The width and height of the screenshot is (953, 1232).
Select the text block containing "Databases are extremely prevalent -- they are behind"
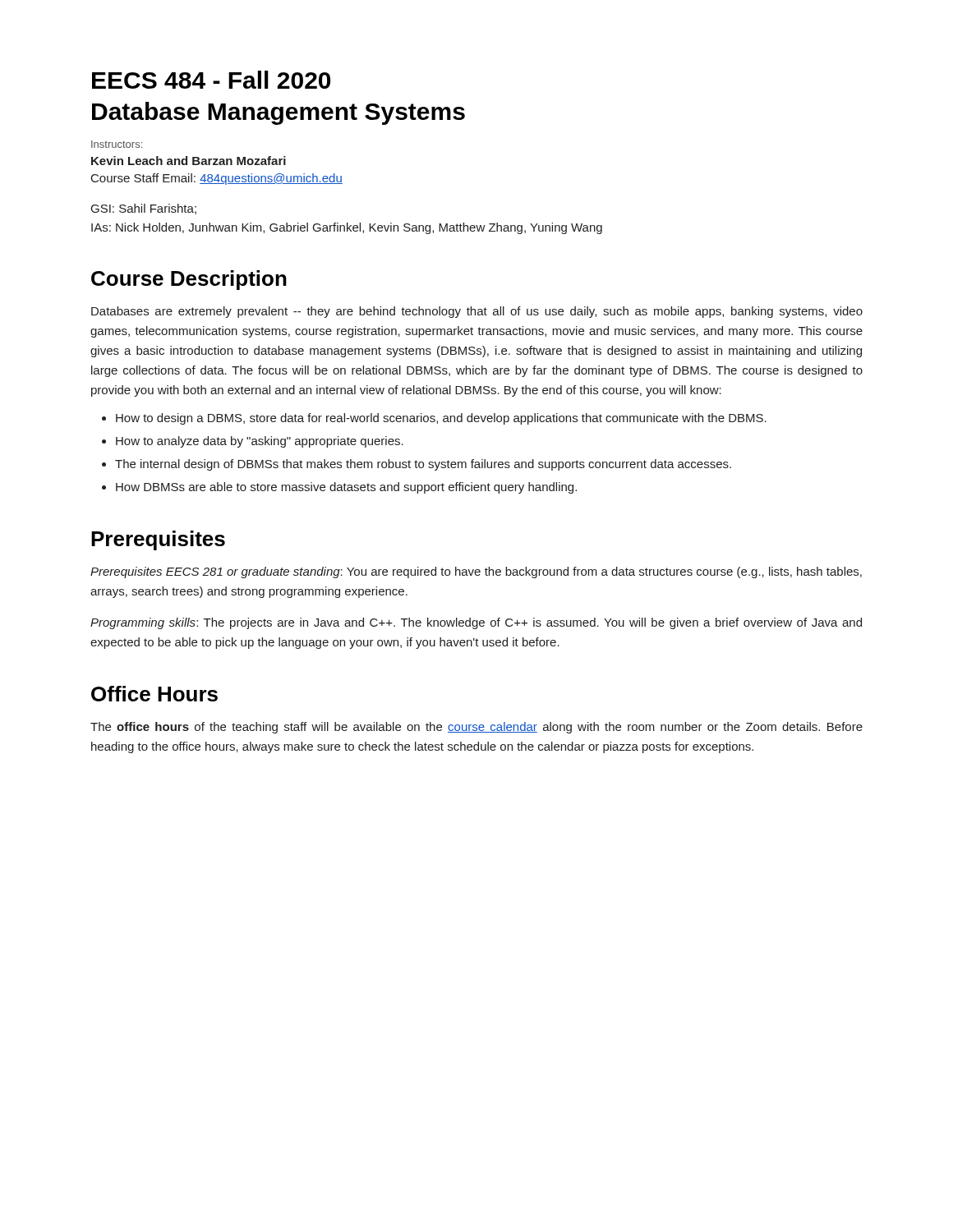tap(476, 350)
